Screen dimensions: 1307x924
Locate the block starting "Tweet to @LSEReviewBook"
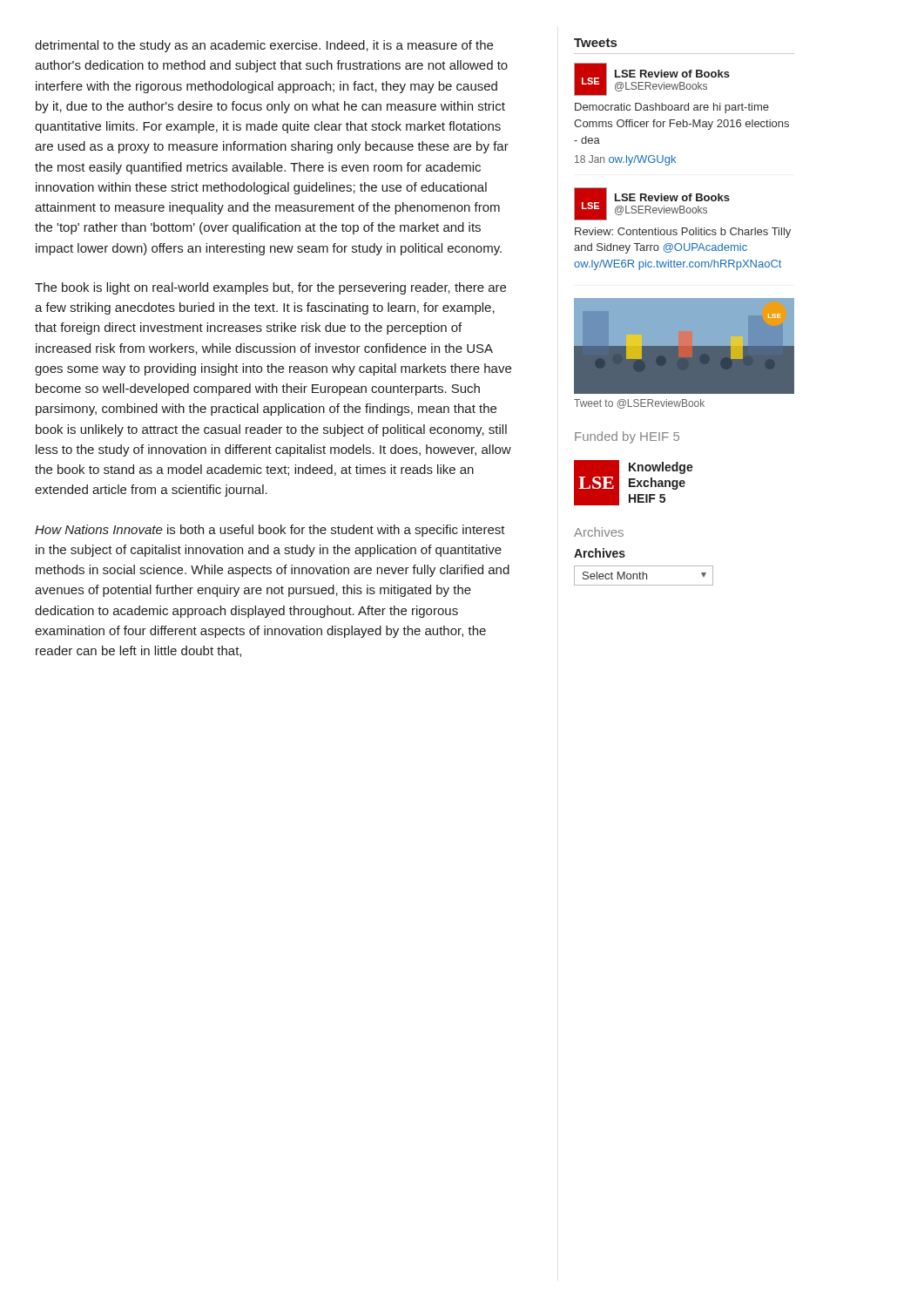click(x=684, y=403)
